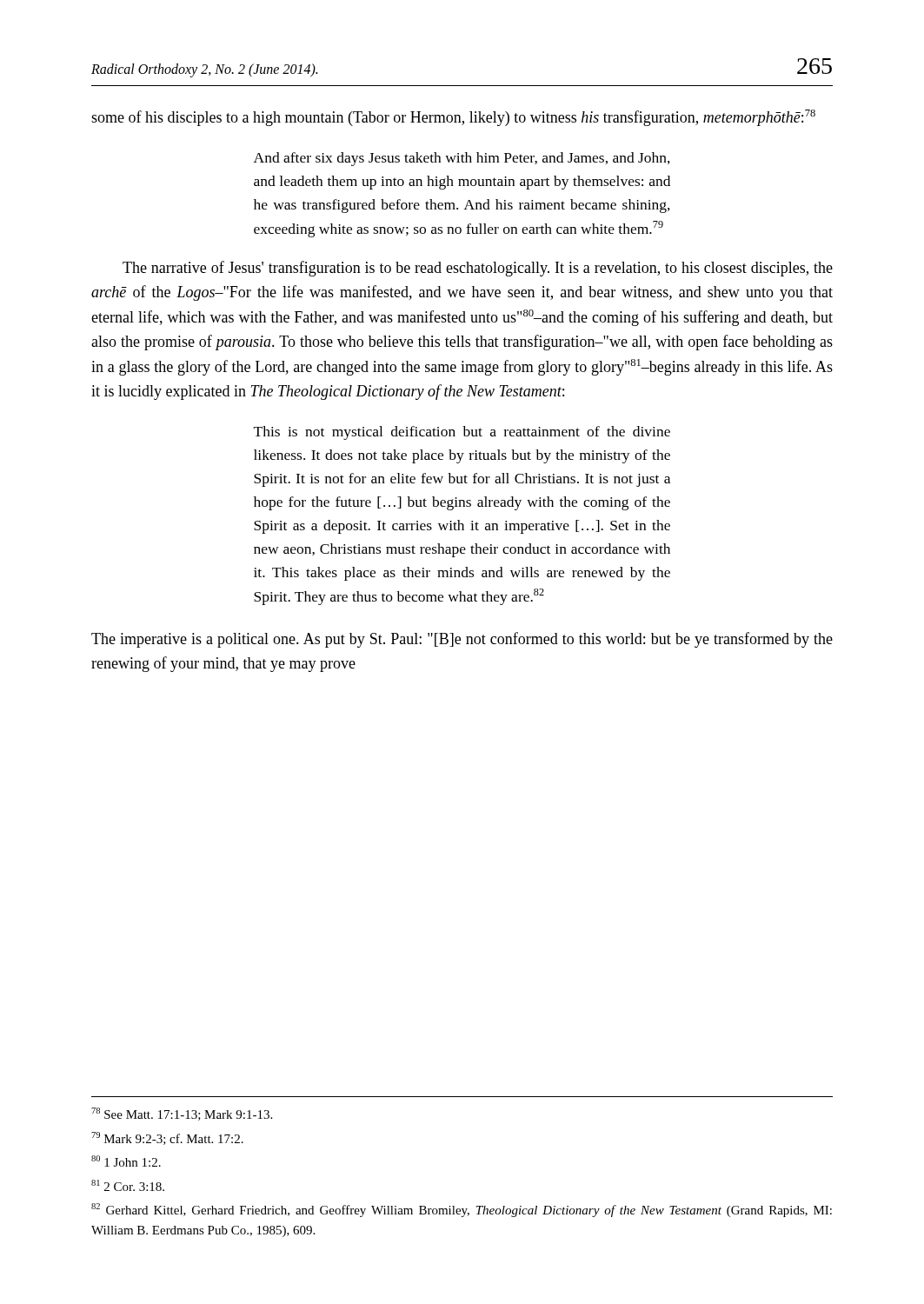Viewport: 924px width, 1304px height.
Task: Select the block starting "82 Gerhard Kittel, Gerhard Friedrich,"
Action: 462,1219
